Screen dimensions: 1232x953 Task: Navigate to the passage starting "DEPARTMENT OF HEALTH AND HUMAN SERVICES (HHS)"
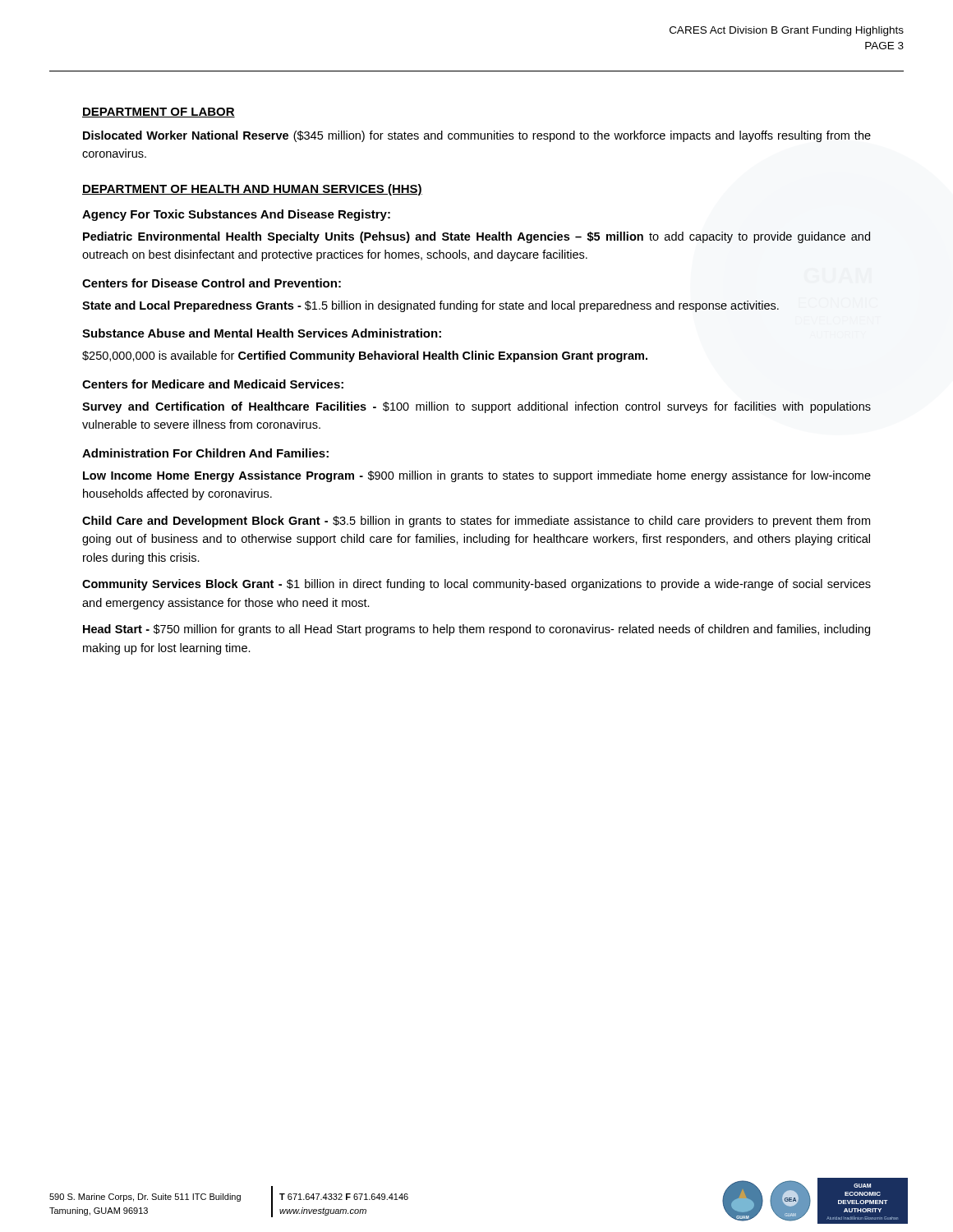252,188
